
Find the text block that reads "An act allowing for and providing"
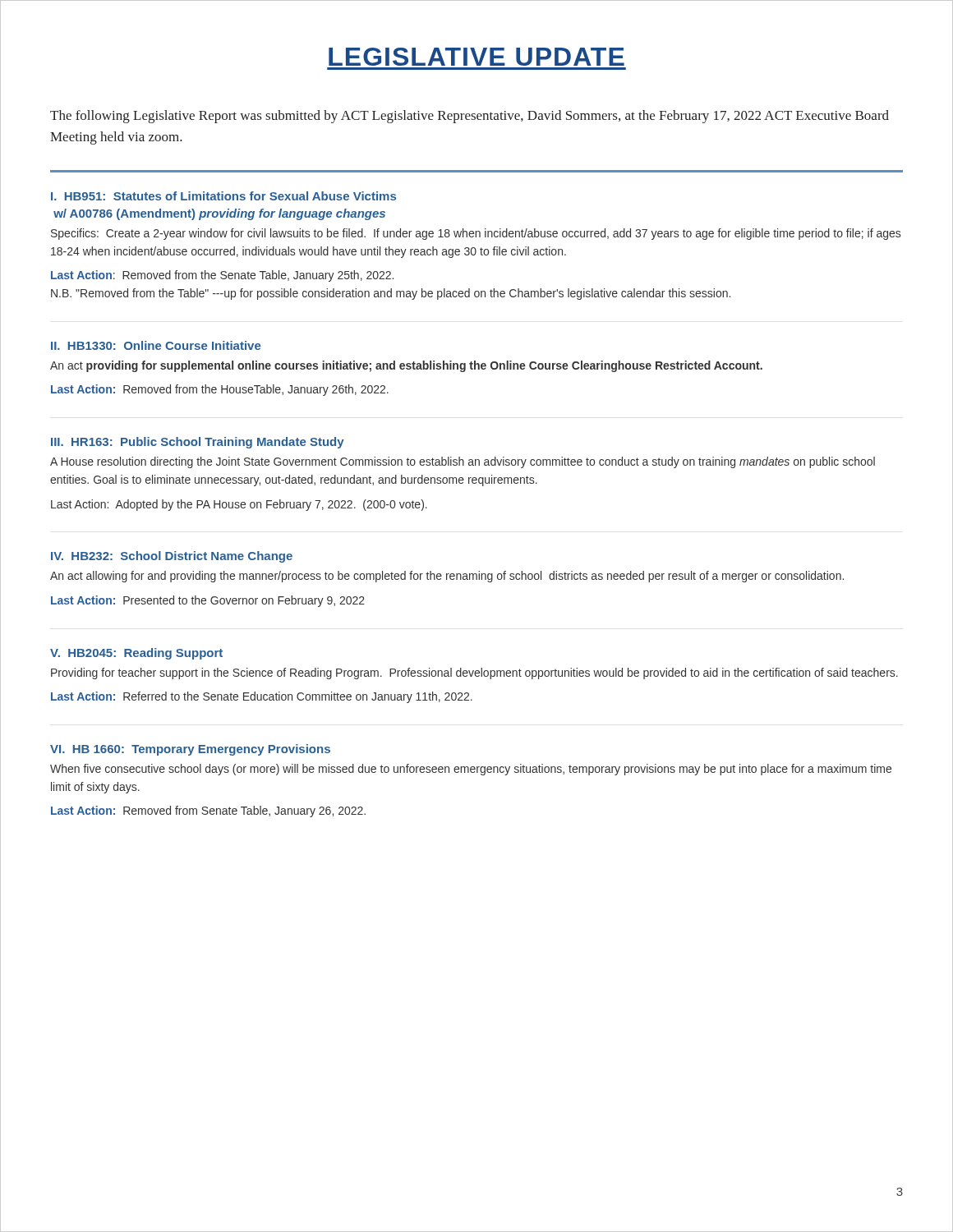tap(447, 576)
